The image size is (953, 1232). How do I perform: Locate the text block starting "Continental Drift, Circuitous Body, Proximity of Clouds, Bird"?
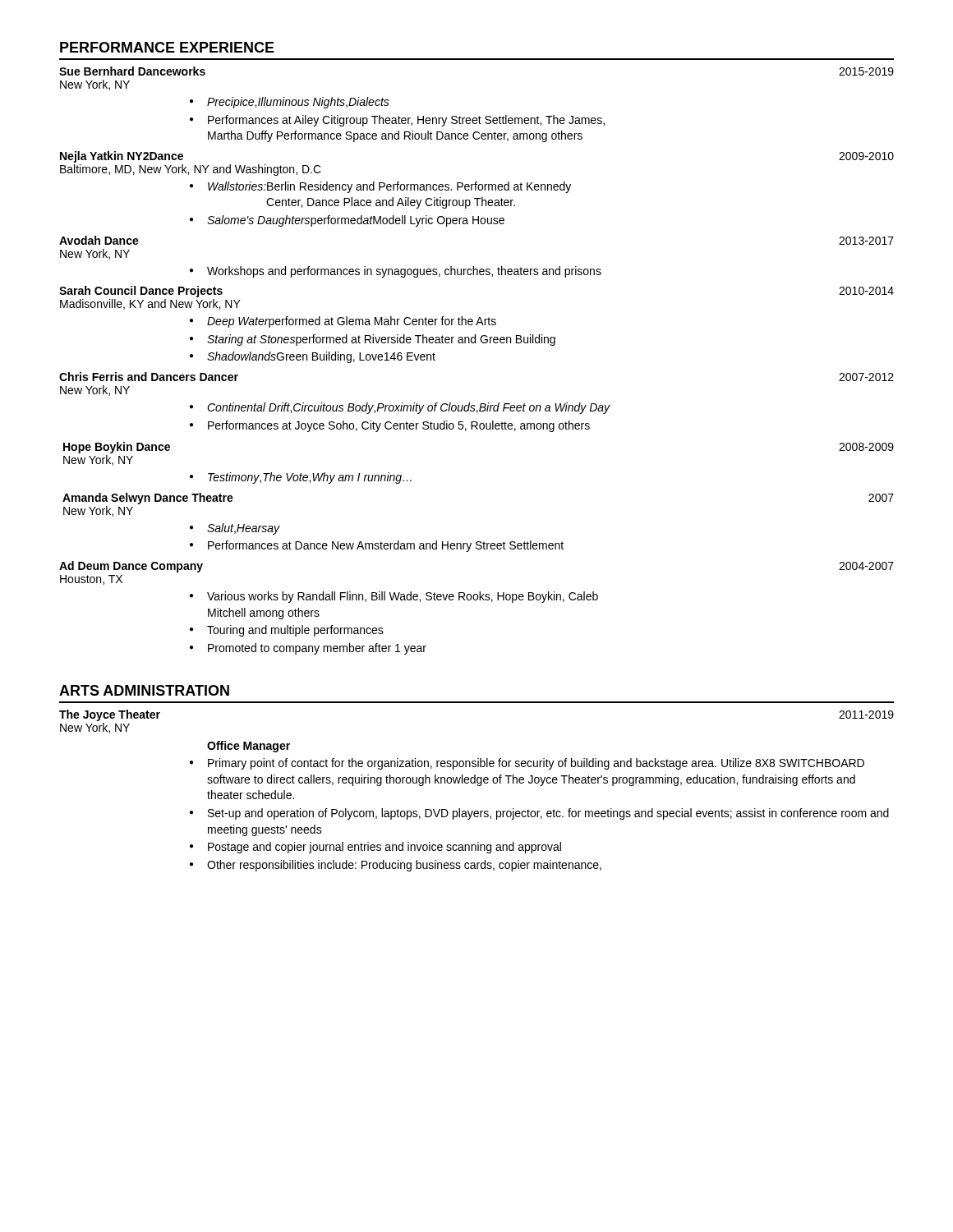[408, 408]
